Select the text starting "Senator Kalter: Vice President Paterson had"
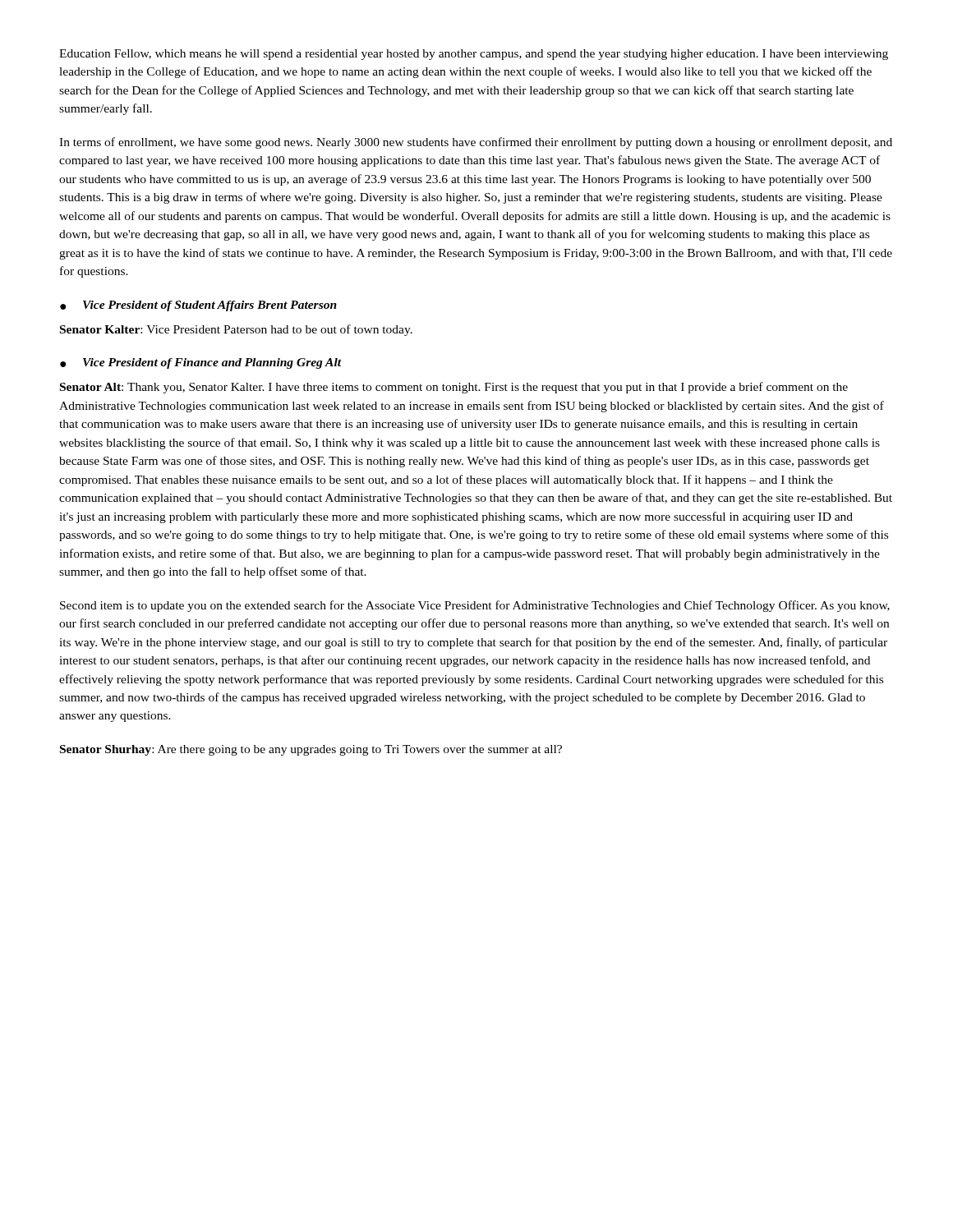Image resolution: width=953 pixels, height=1232 pixels. (x=236, y=329)
